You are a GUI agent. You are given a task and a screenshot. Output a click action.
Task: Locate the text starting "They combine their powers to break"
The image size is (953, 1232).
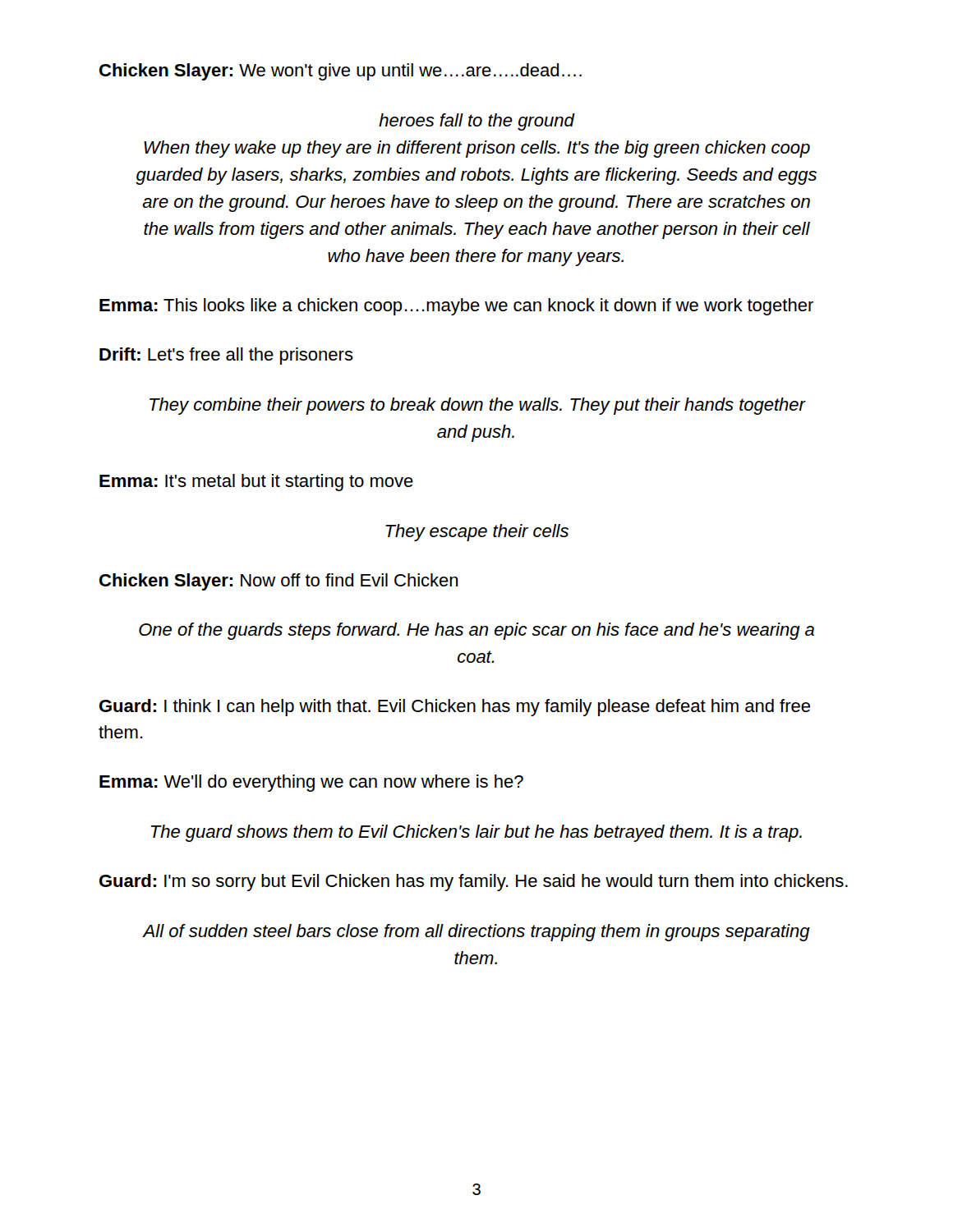point(476,418)
